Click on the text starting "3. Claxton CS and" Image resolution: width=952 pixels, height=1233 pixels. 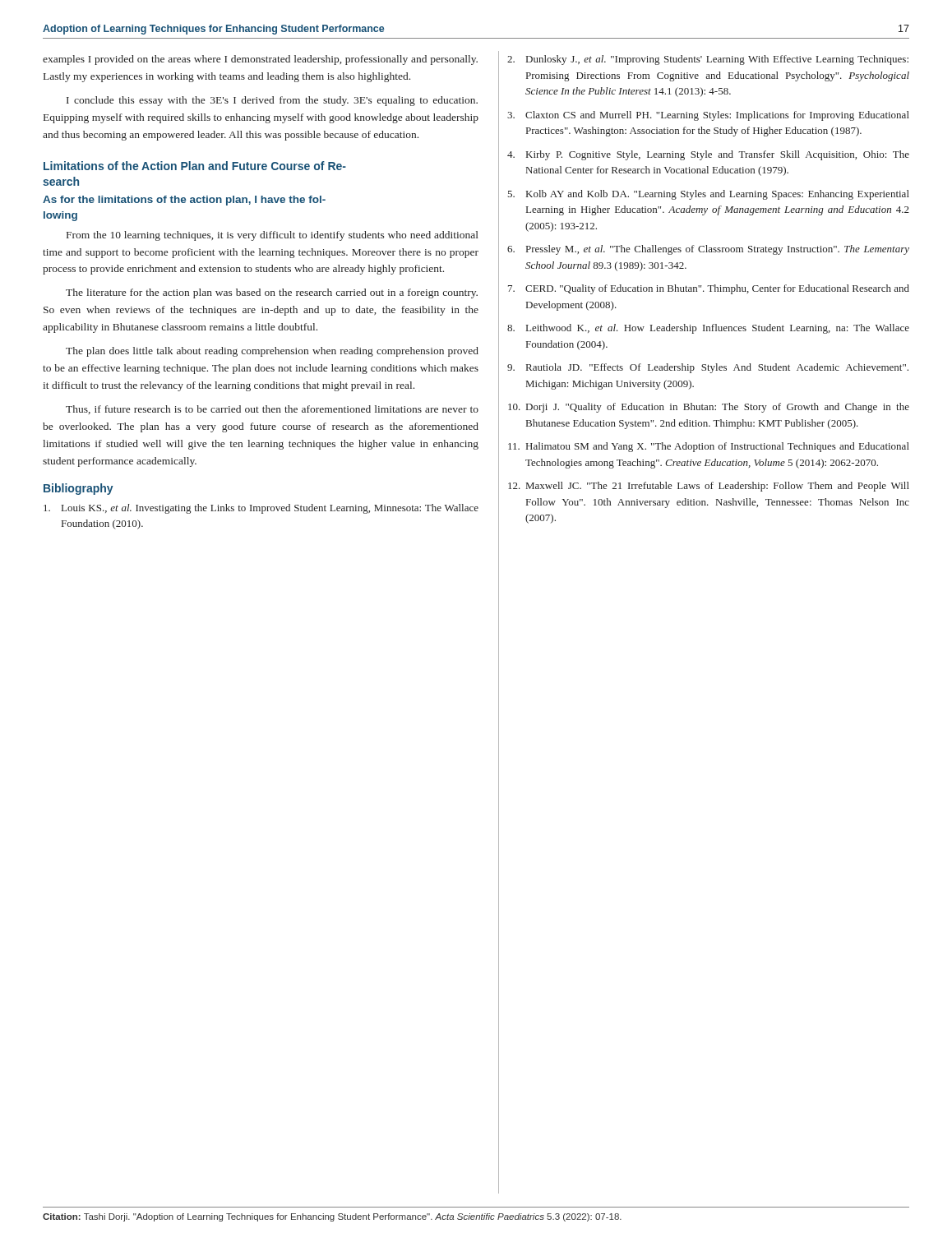[708, 122]
